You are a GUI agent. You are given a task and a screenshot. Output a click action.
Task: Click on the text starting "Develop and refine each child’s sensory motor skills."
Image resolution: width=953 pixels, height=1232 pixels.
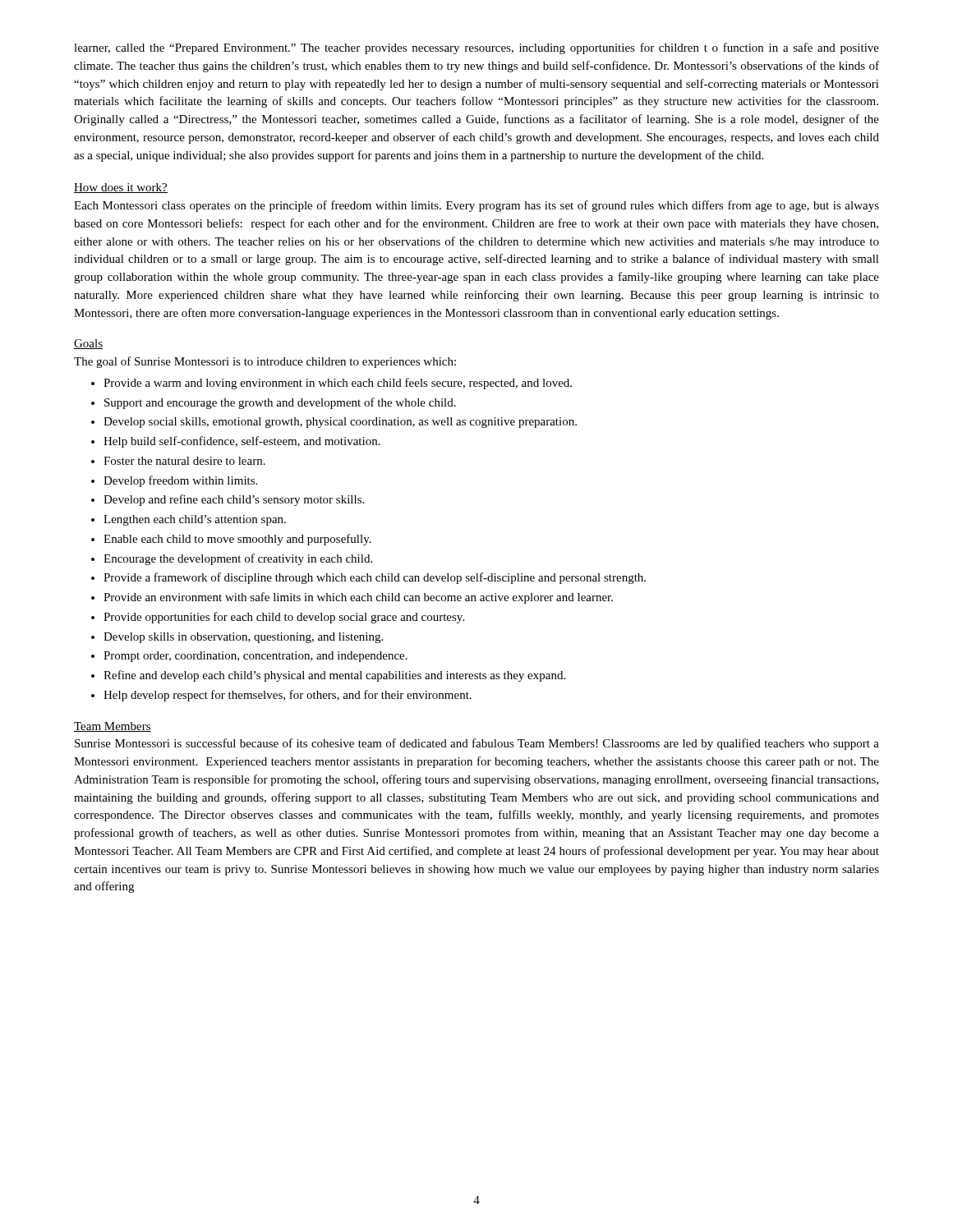pyautogui.click(x=234, y=500)
